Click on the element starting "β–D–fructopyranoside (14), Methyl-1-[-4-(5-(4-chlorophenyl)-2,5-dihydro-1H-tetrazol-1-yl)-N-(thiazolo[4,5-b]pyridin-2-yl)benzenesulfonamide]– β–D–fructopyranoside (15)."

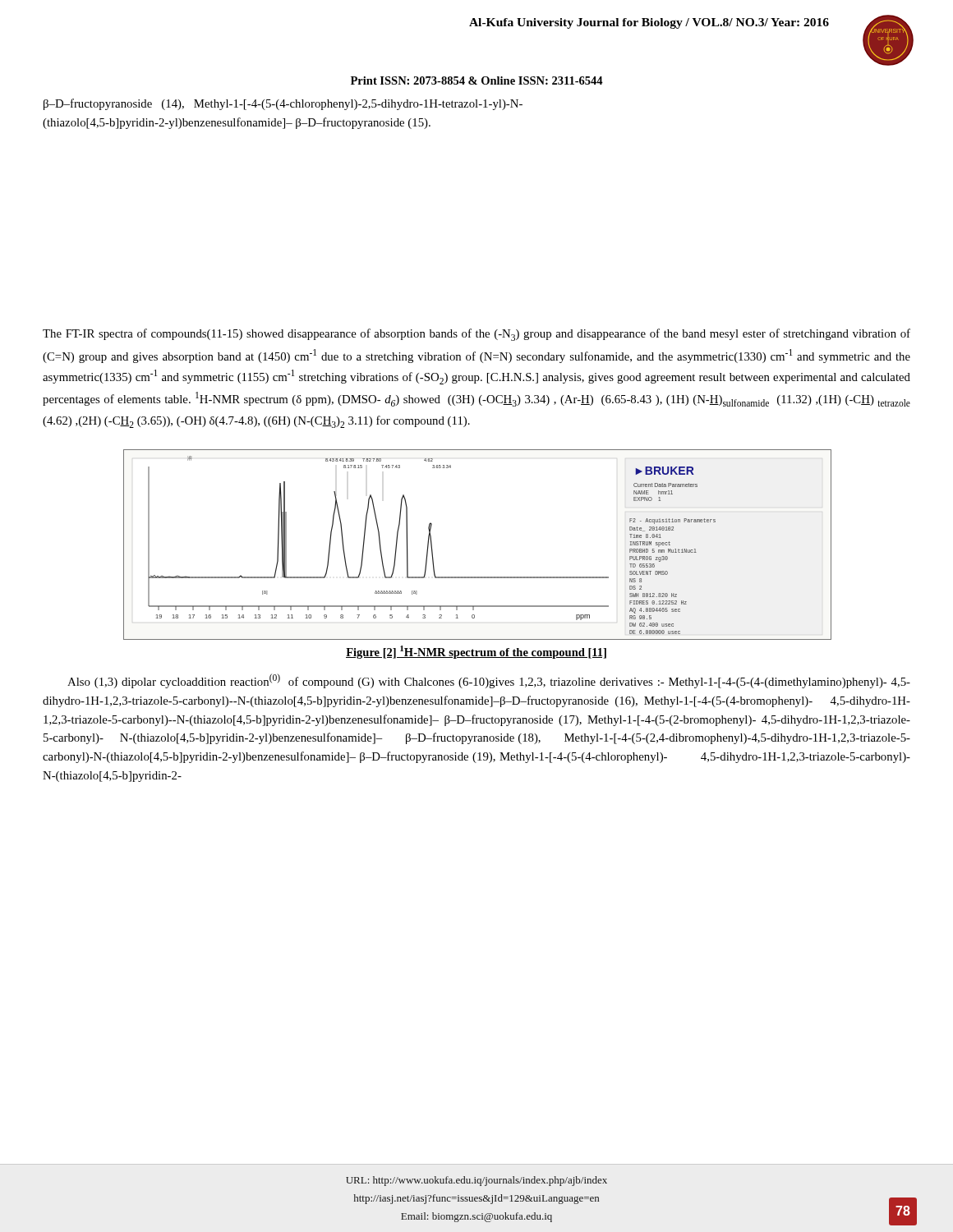(283, 113)
